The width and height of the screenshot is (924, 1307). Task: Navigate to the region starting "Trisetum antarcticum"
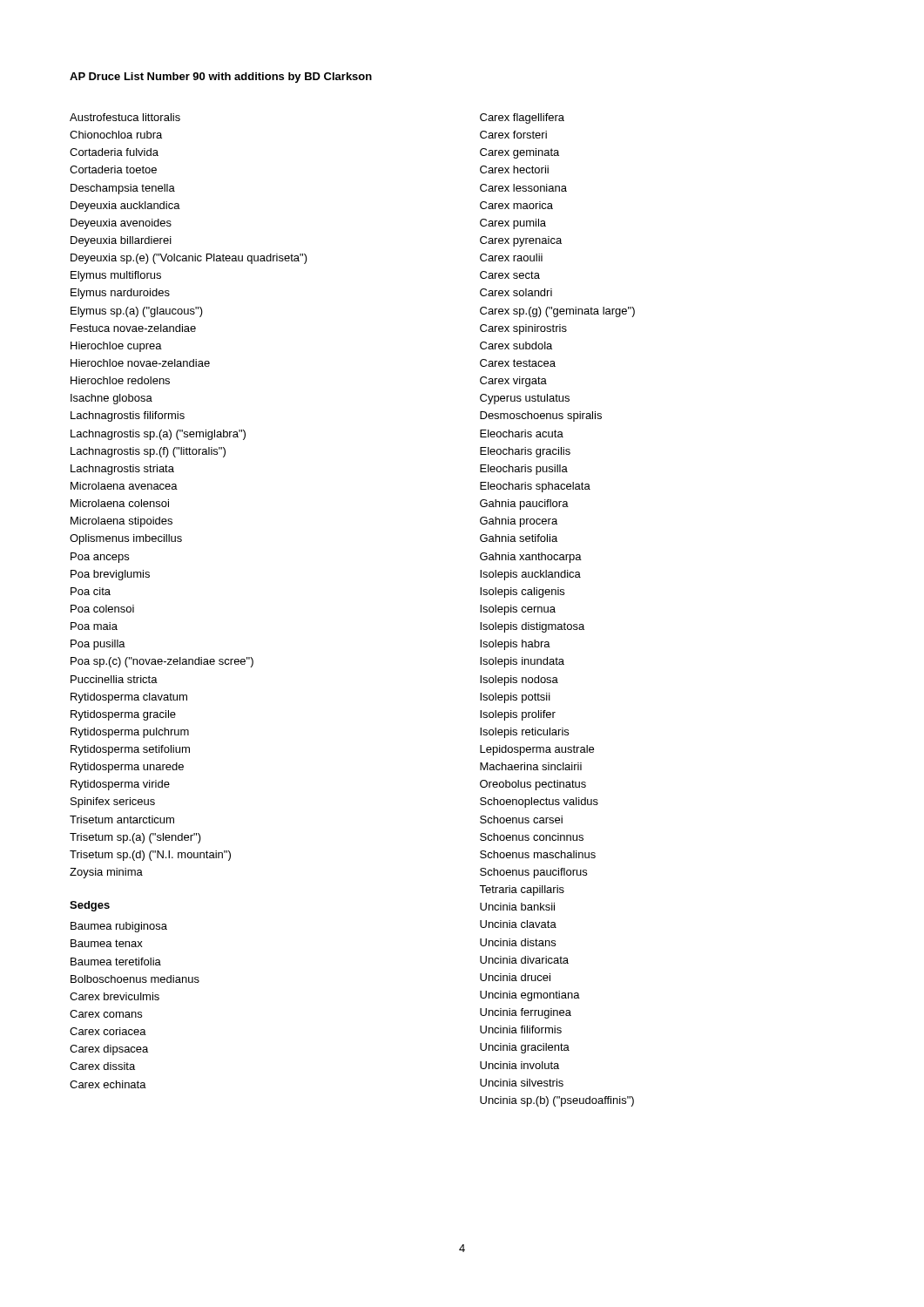(122, 819)
